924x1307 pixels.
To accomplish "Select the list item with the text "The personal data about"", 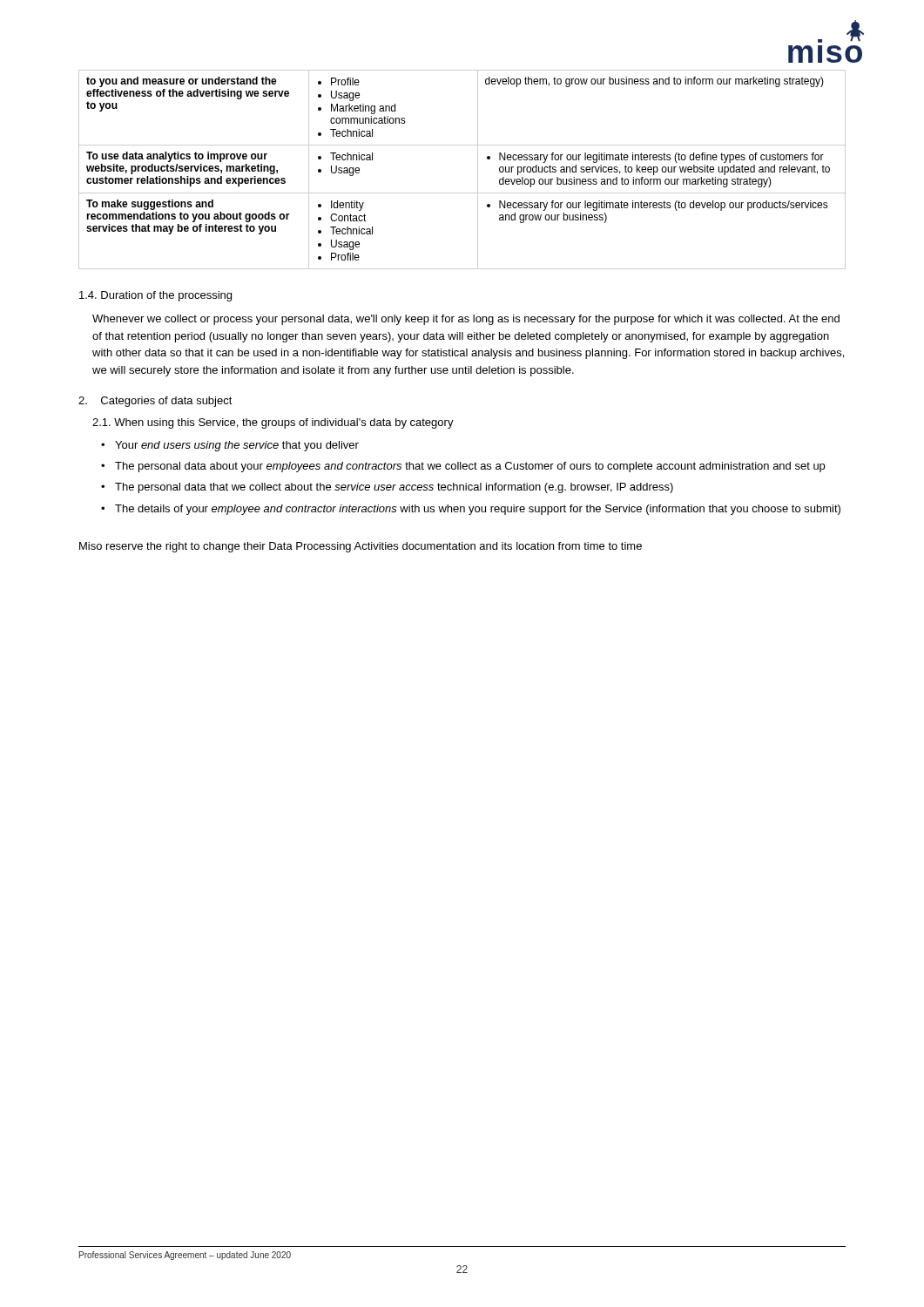I will (470, 466).
